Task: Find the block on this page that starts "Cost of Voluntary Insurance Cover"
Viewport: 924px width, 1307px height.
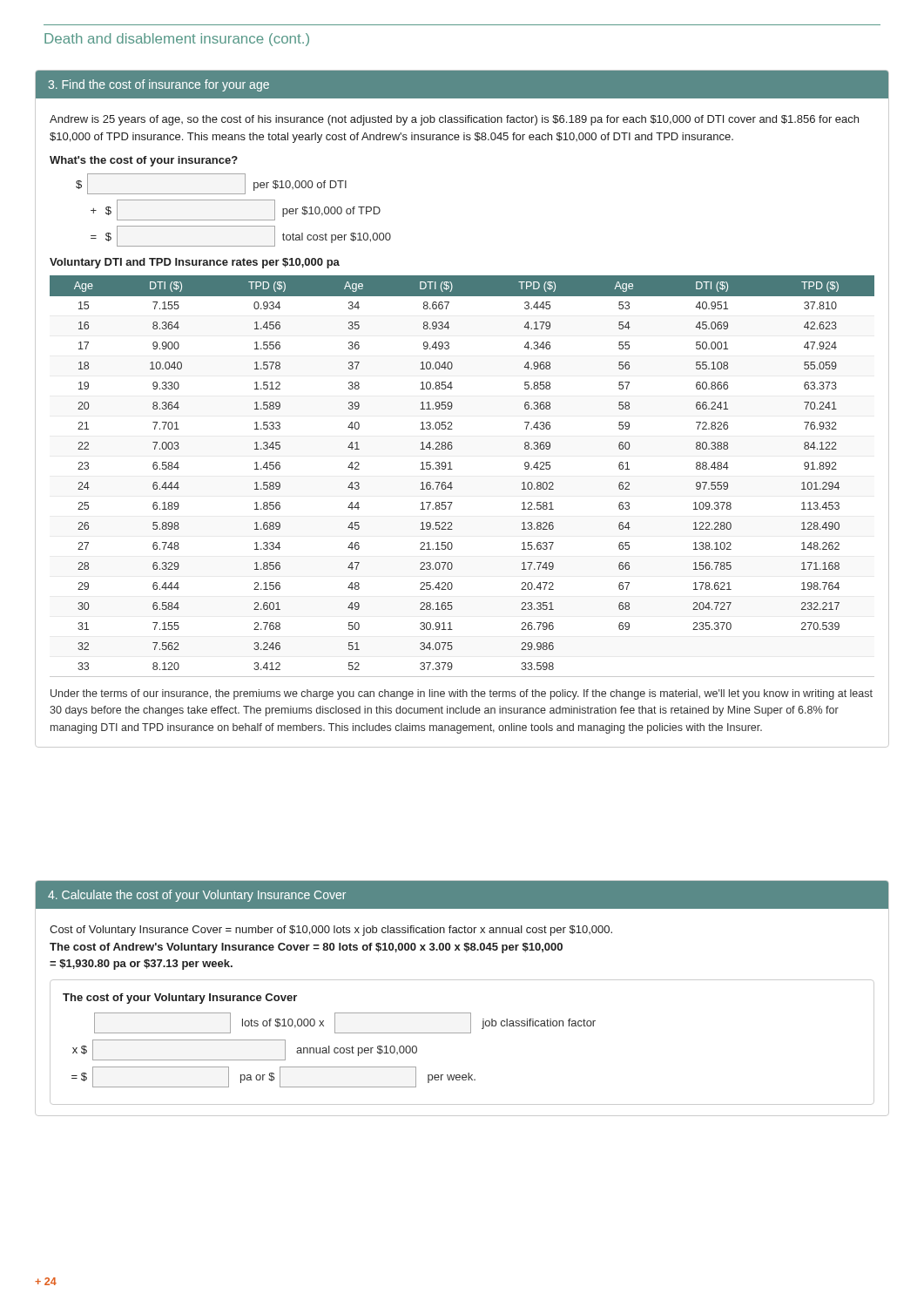Action: [x=331, y=946]
